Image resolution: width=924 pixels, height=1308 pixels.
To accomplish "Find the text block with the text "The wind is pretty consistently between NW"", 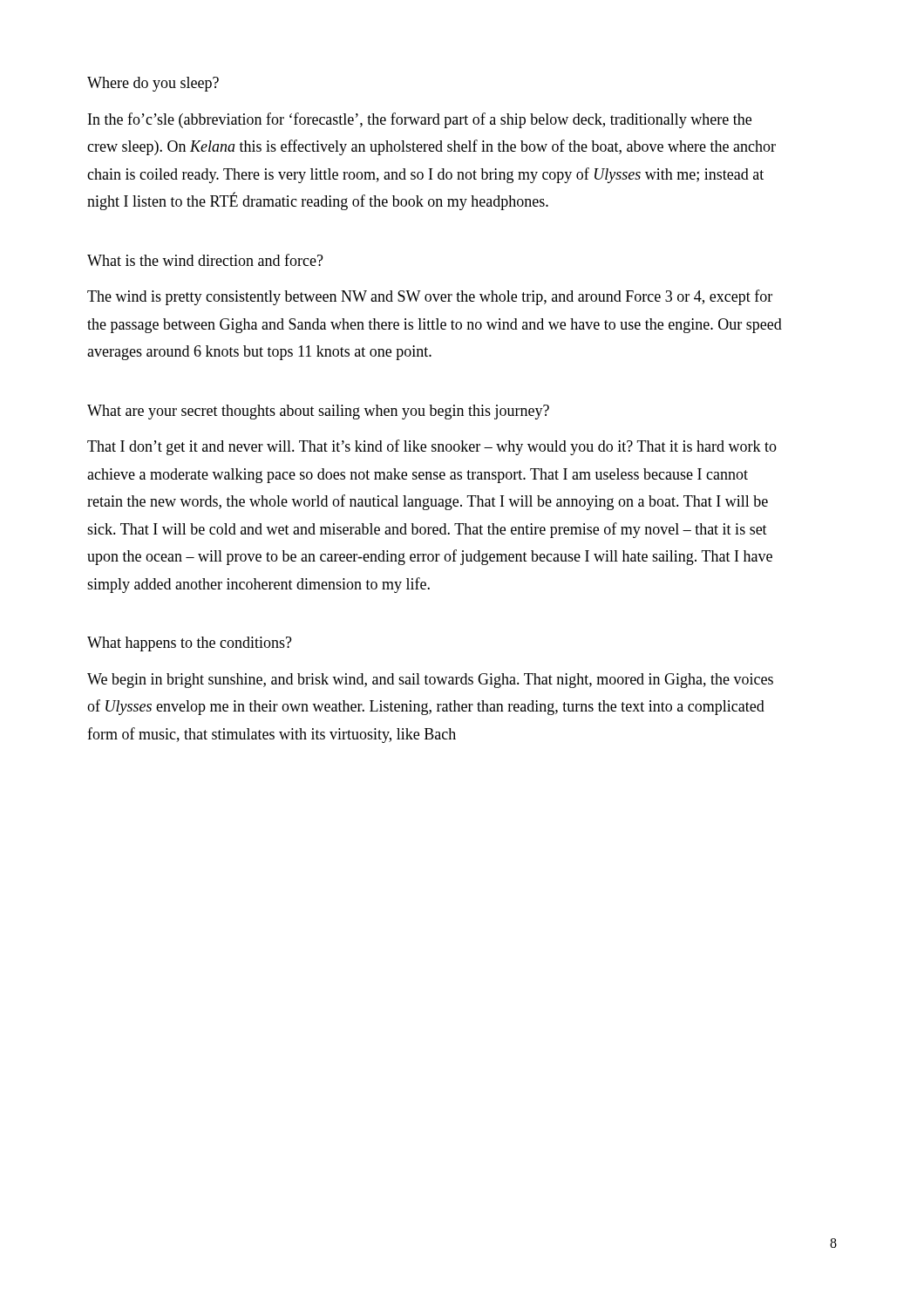I will tap(434, 324).
